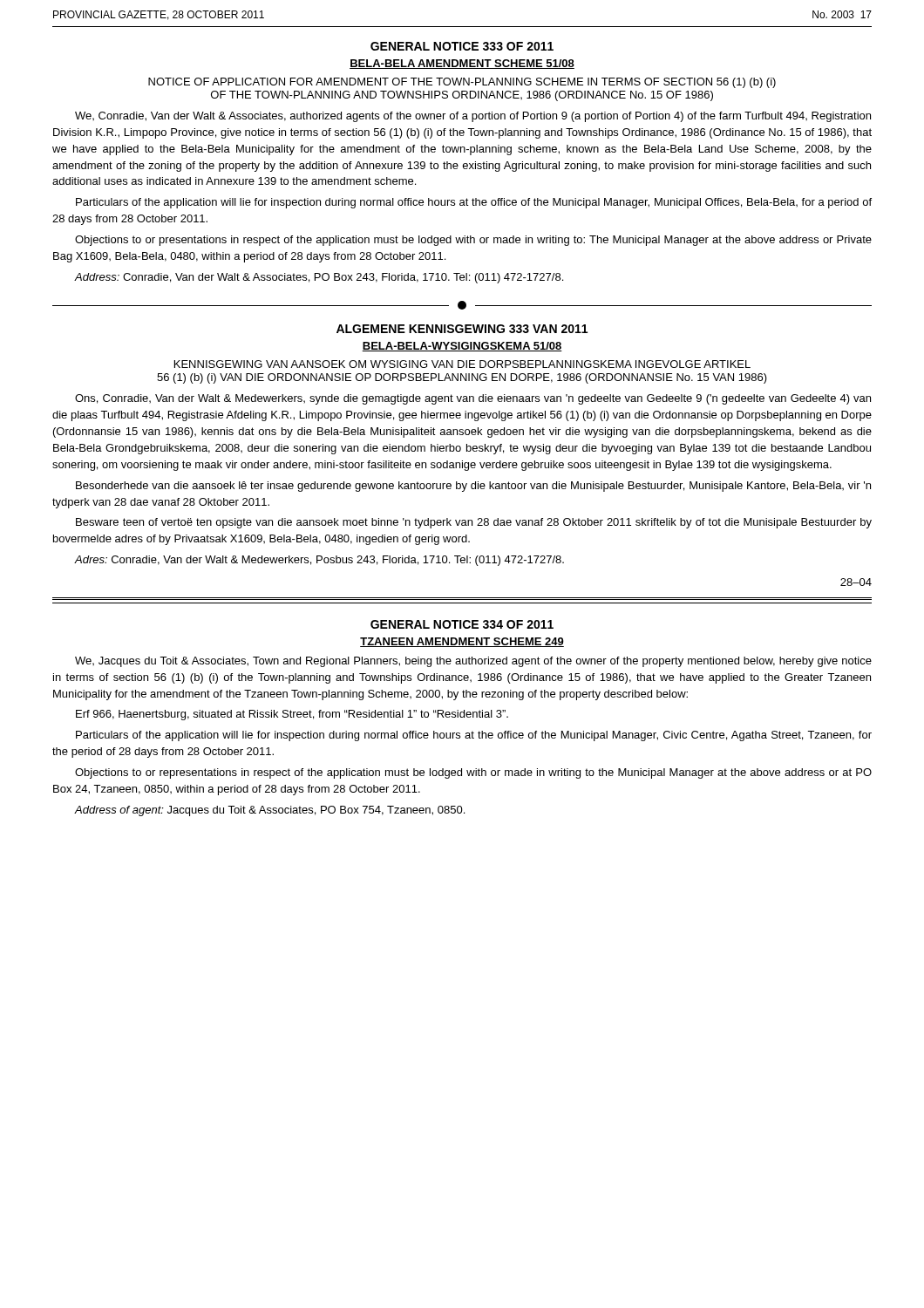Navigate to the region starting "We, Jacques du Toit & Associates,"

pyautogui.click(x=462, y=677)
